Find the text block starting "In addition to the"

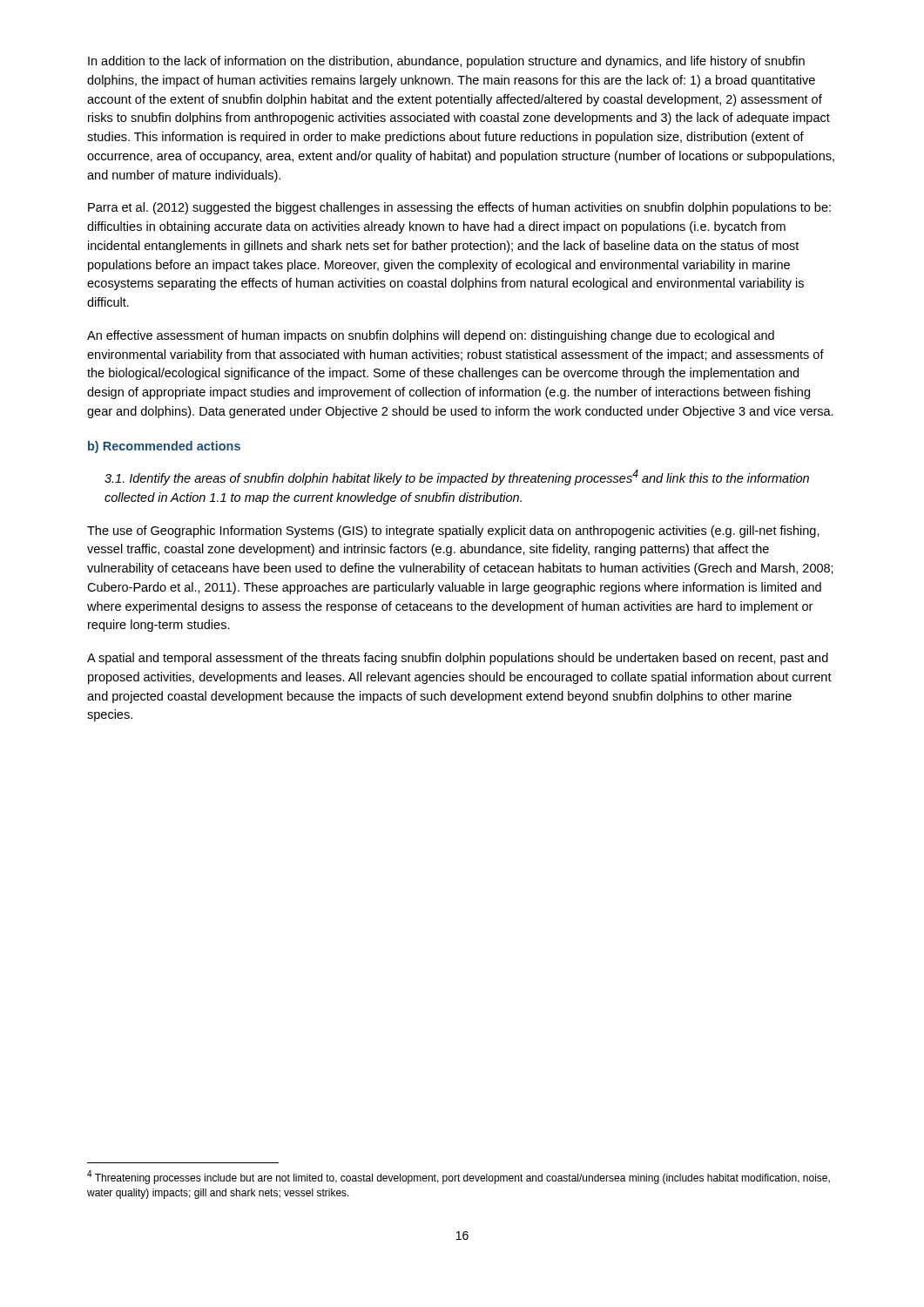(x=462, y=119)
